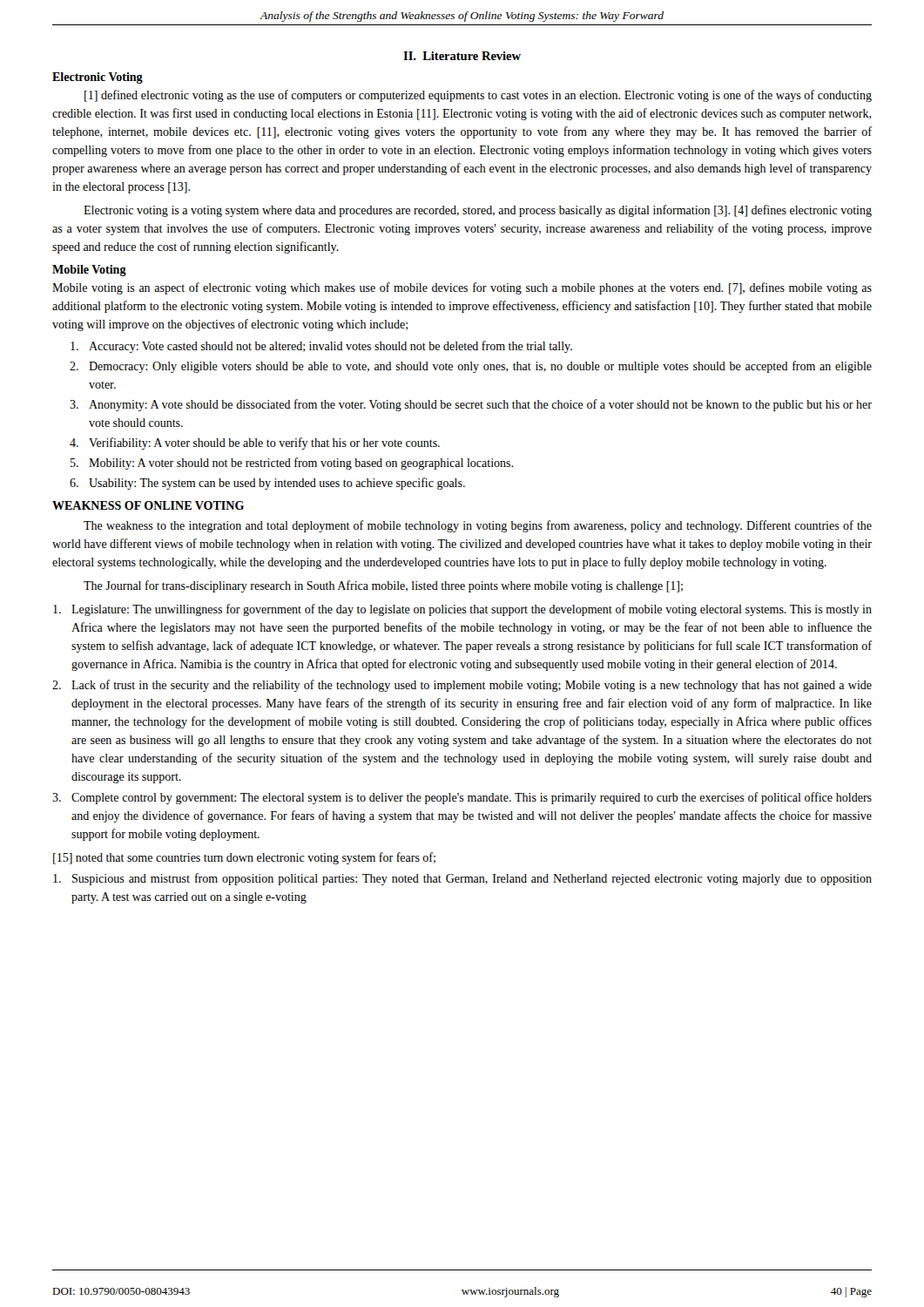
Task: Click the passage that begins "[15] noted that some countries turn"
Action: coord(244,858)
